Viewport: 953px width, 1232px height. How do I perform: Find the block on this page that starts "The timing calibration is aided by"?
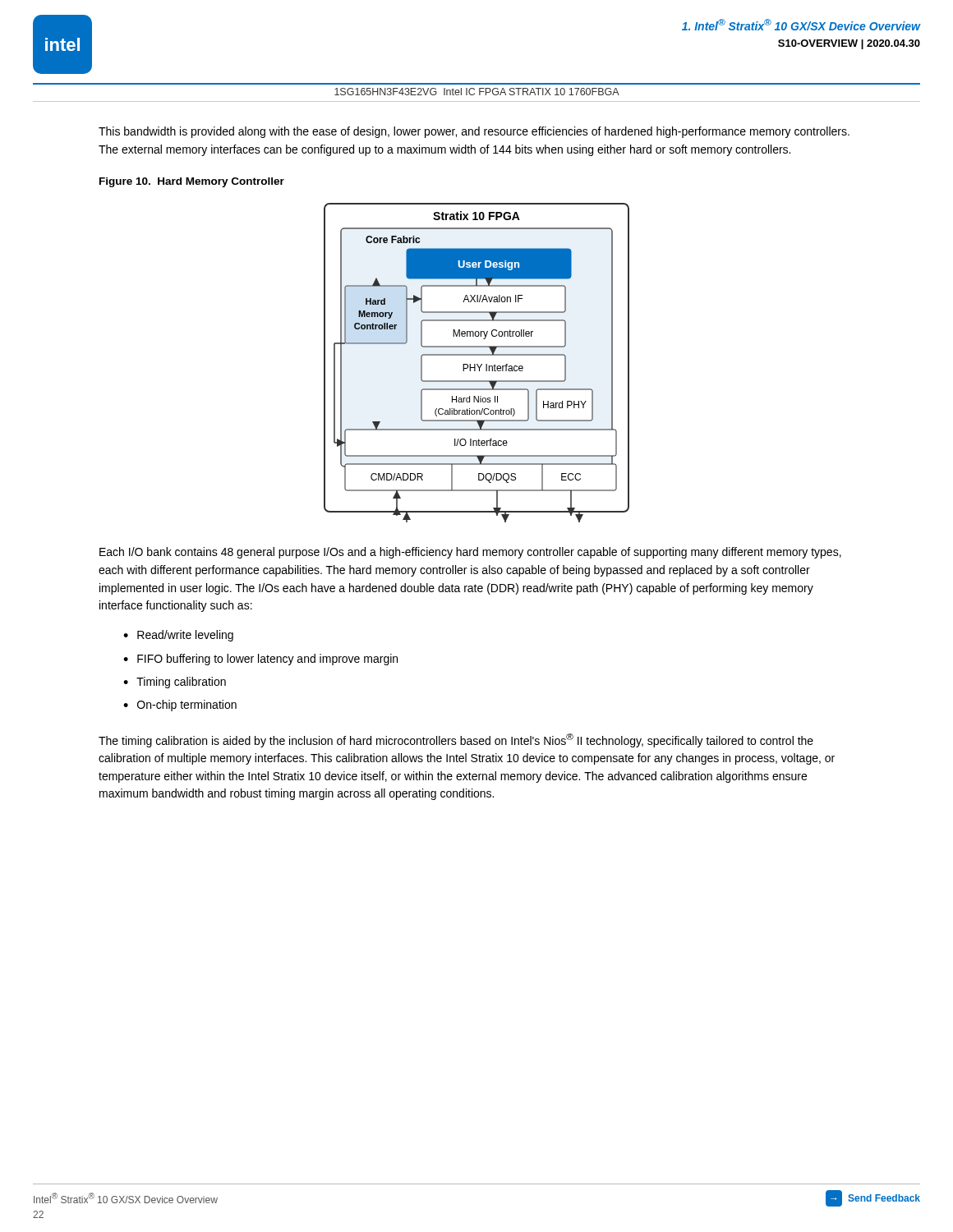tap(467, 766)
